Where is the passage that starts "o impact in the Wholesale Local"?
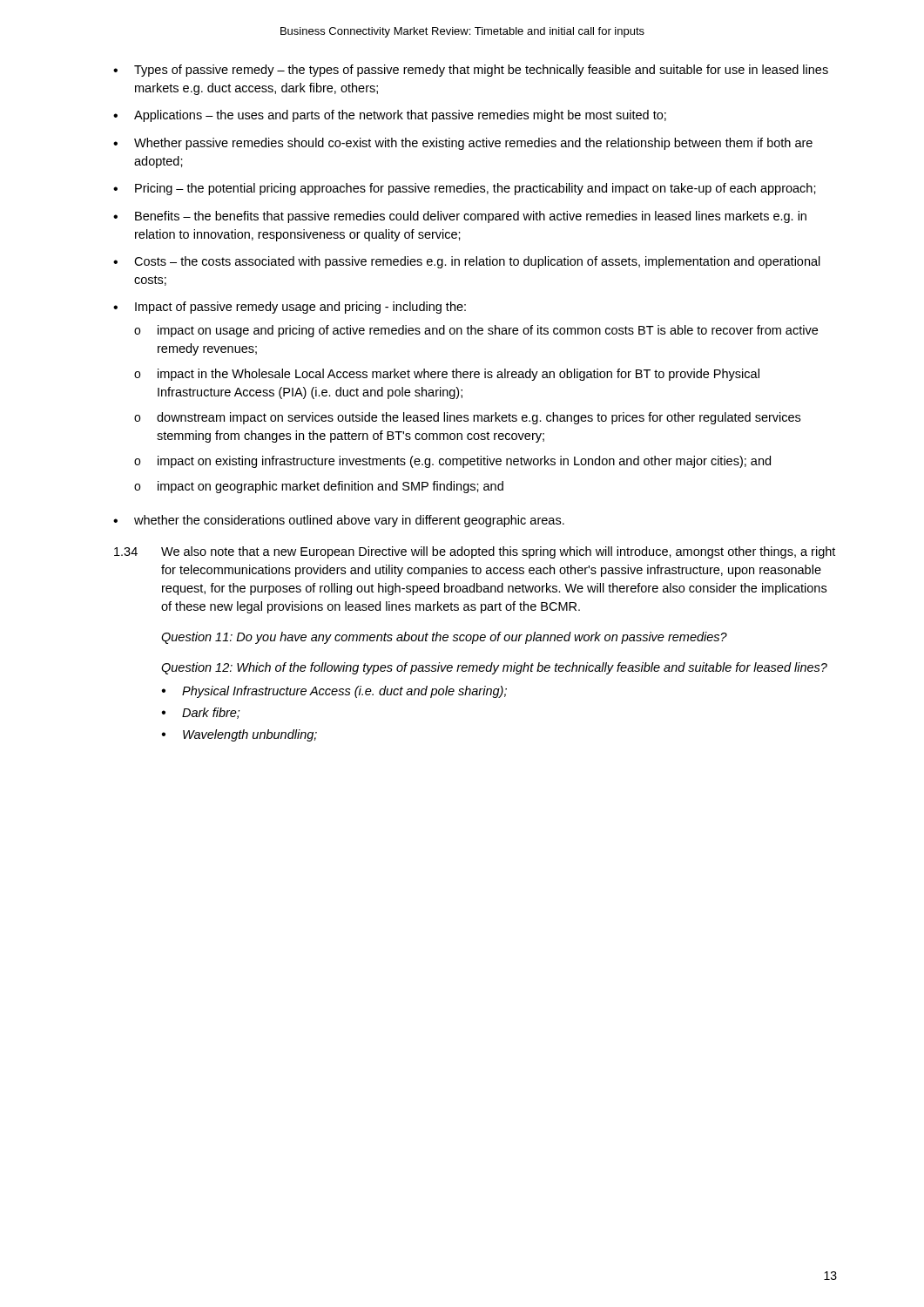 pos(485,383)
